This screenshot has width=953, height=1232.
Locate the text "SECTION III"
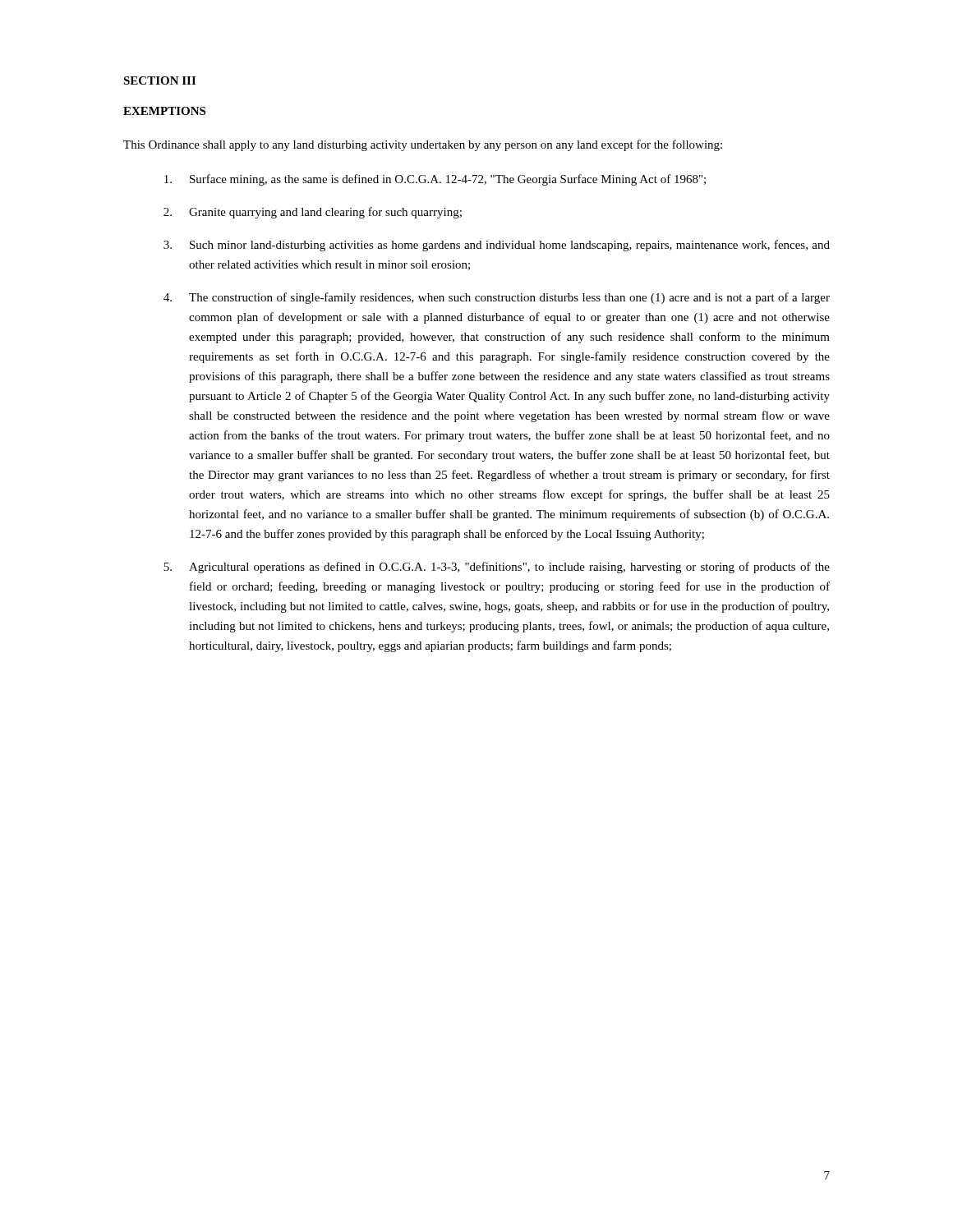pos(160,81)
